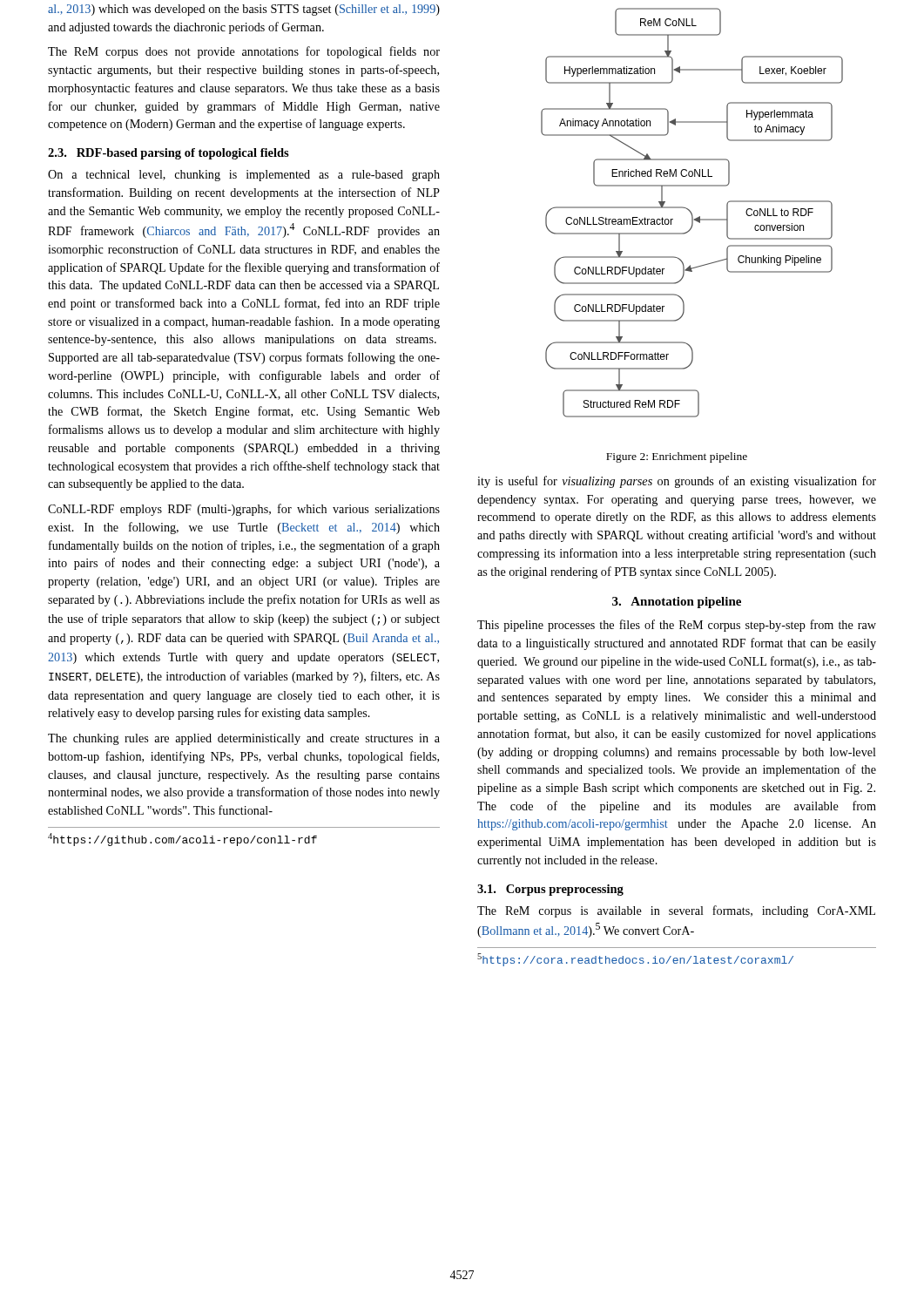Where does it say "3.1. Corpus preprocessing"?
Image resolution: width=924 pixels, height=1307 pixels.
[x=550, y=888]
